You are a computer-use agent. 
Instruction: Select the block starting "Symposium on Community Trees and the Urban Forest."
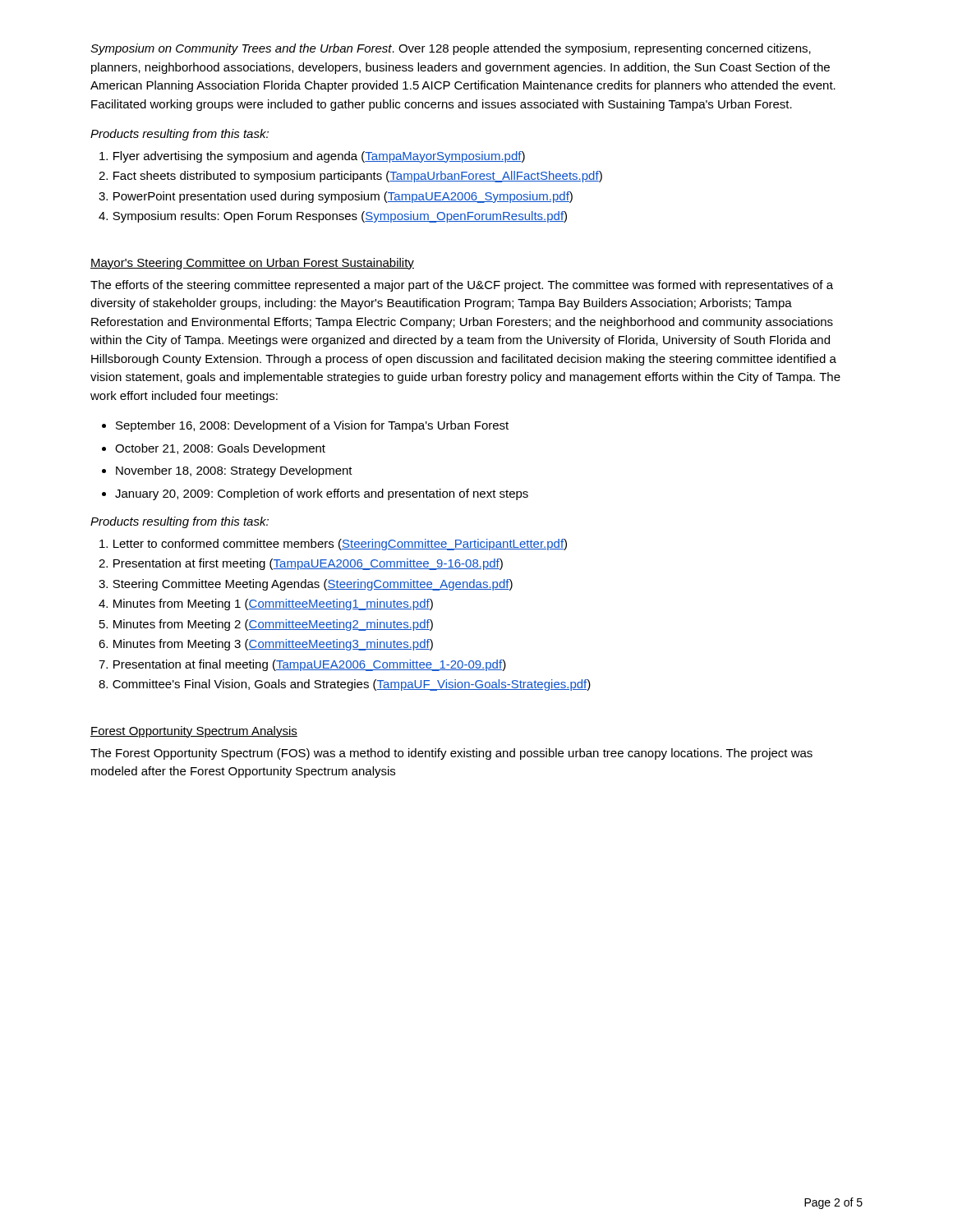tap(463, 76)
